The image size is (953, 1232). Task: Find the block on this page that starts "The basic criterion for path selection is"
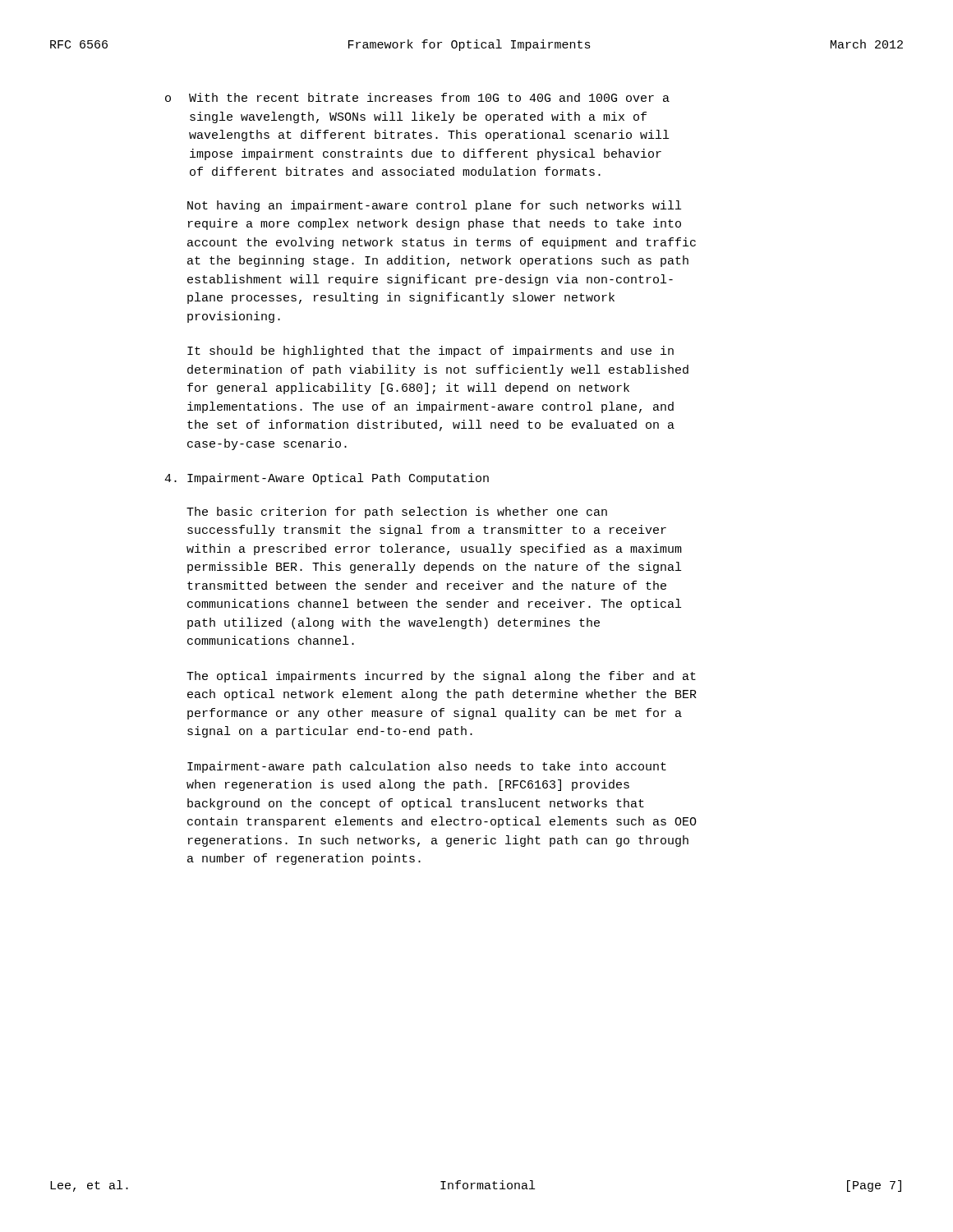click(x=423, y=577)
